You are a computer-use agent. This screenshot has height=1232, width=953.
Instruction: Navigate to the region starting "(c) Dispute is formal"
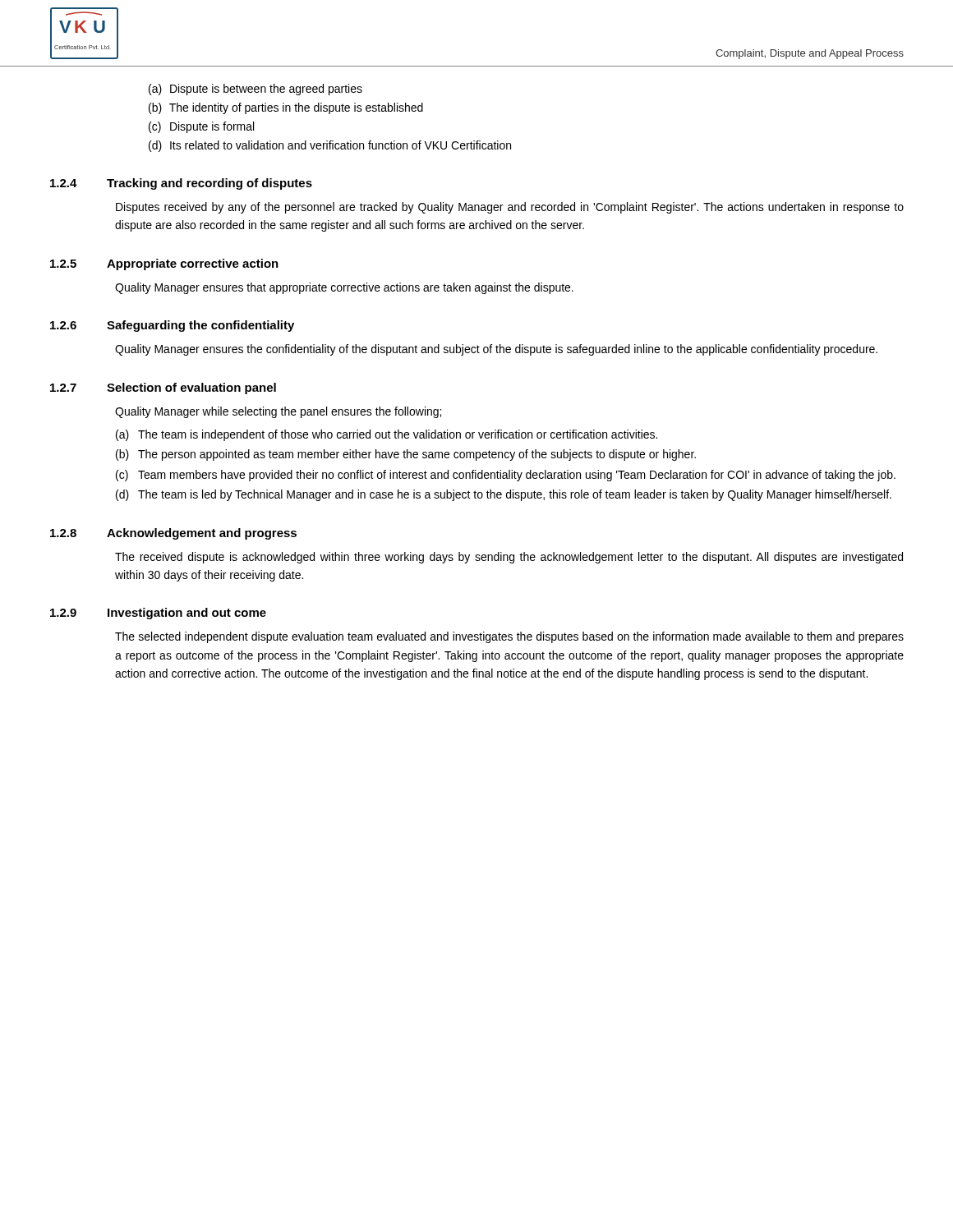click(201, 127)
